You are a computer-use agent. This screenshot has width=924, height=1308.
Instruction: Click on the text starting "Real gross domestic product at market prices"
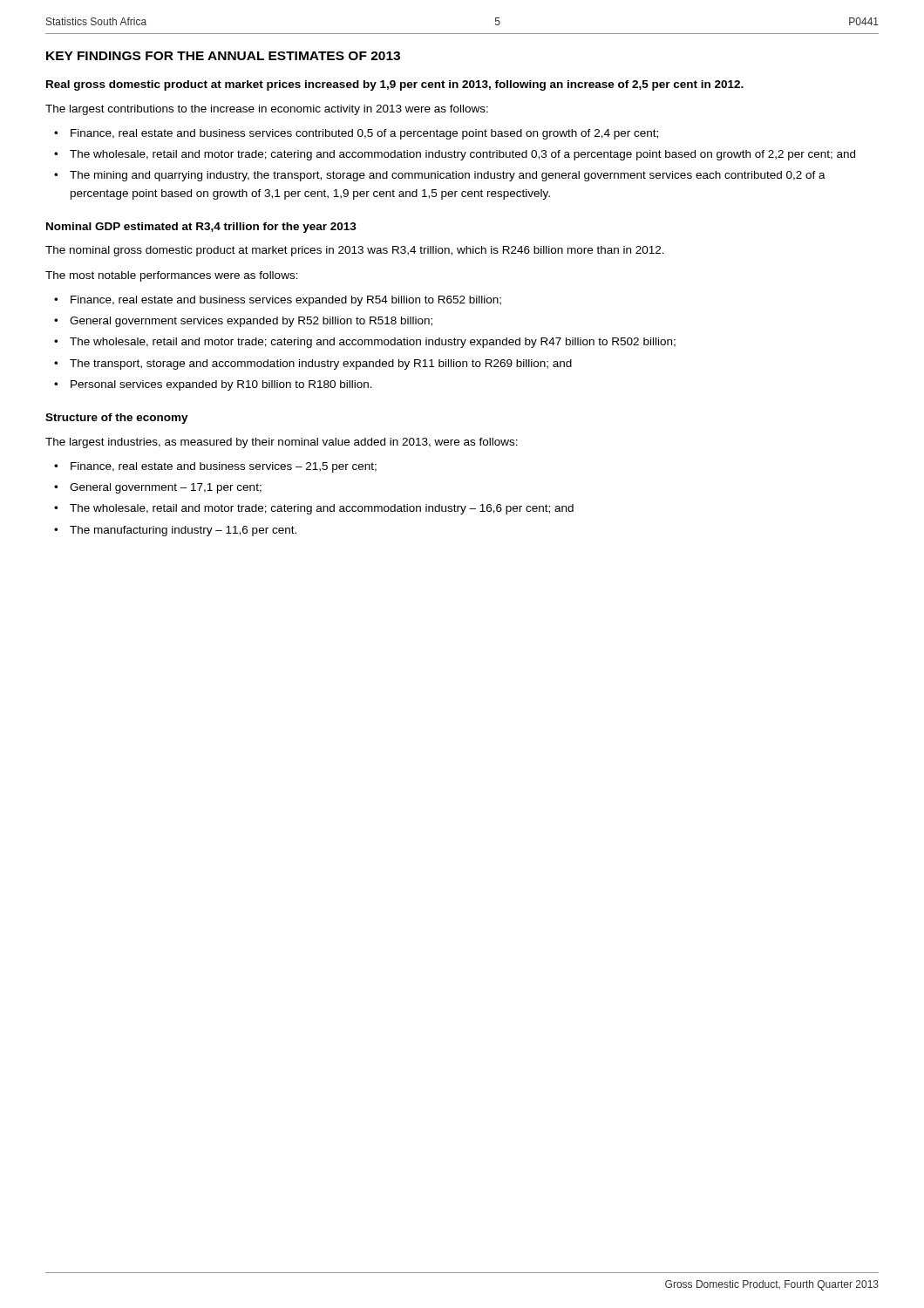pos(395,84)
